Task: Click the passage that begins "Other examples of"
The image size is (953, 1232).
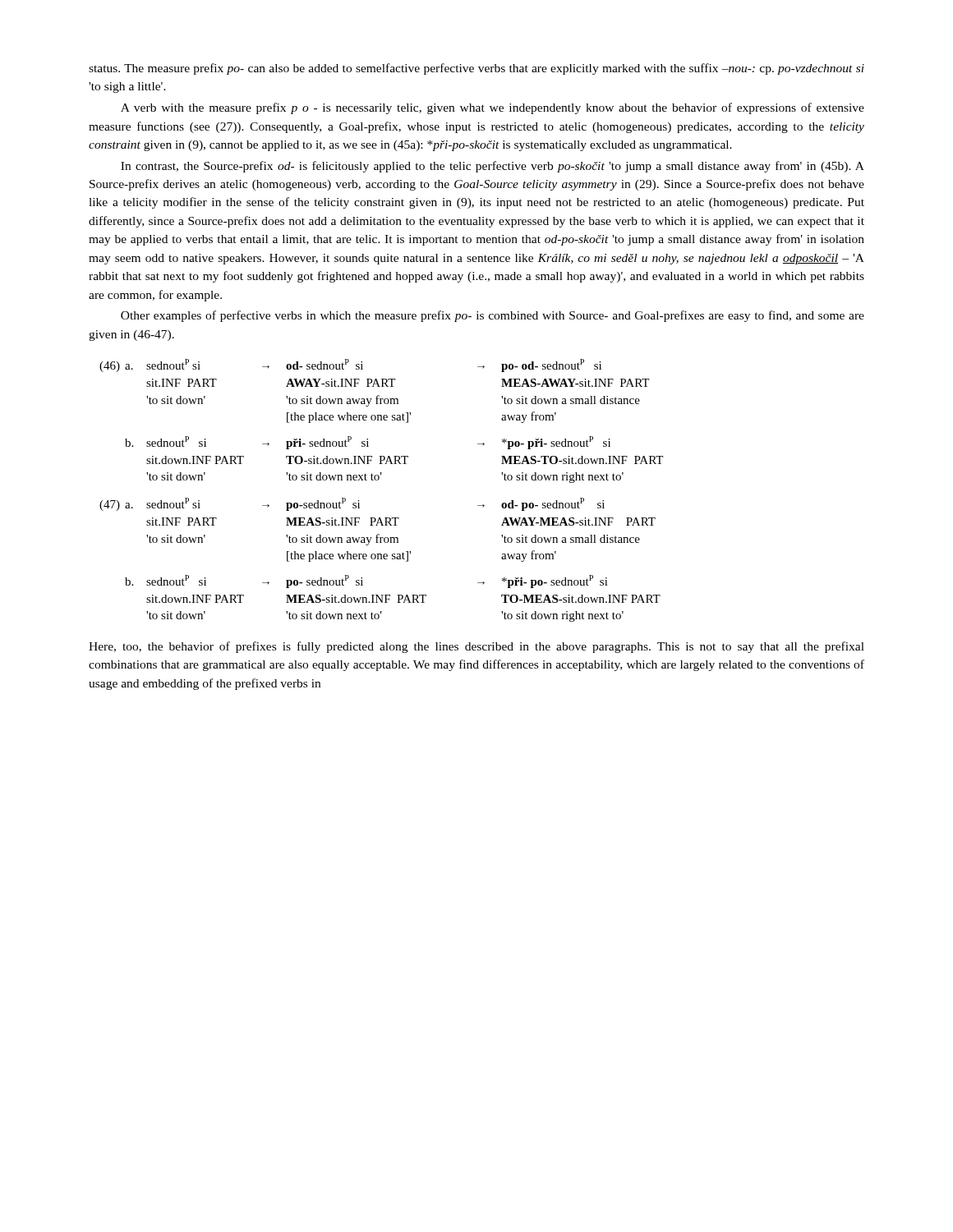Action: [x=476, y=325]
